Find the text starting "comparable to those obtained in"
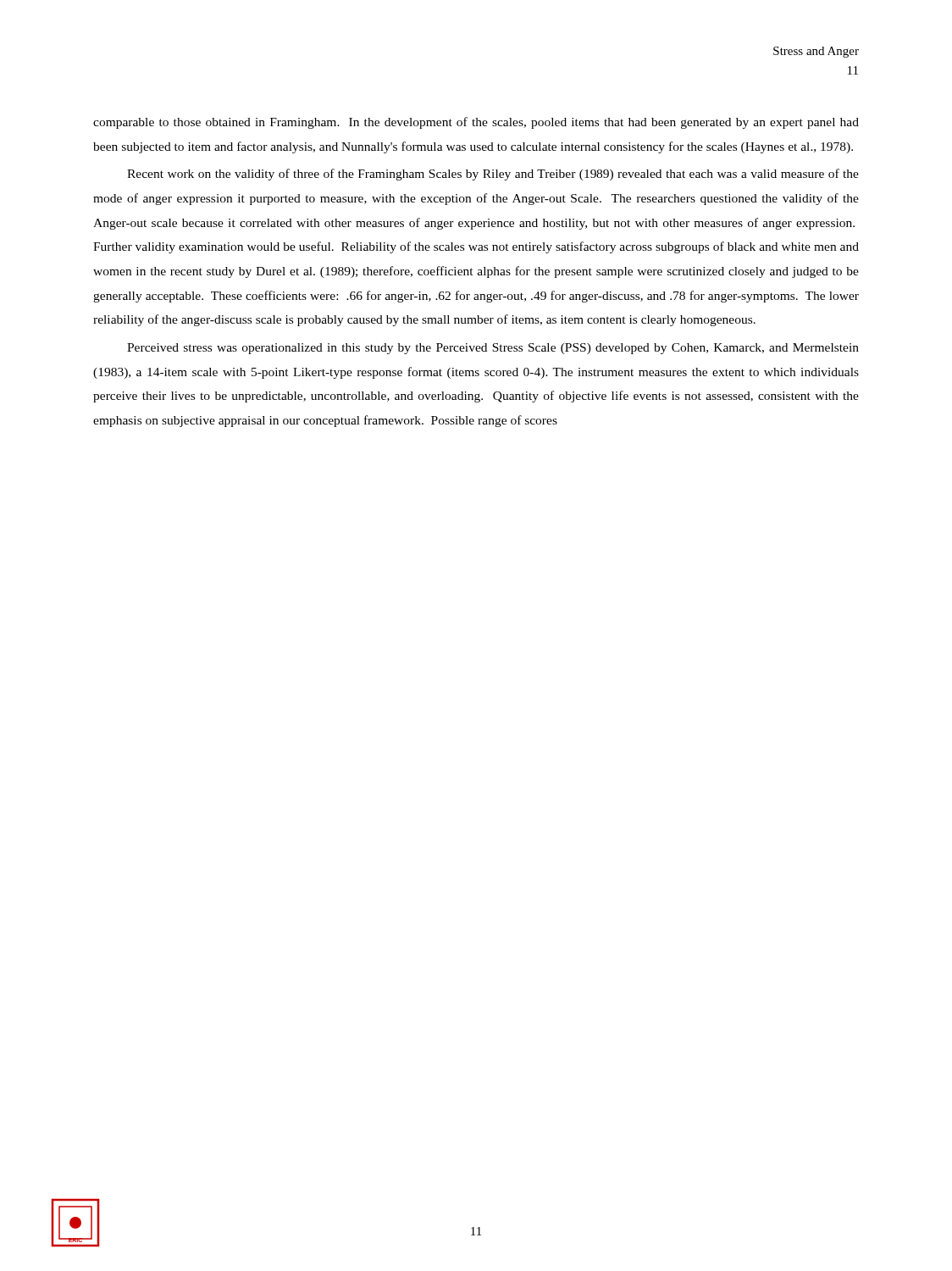The height and width of the screenshot is (1271, 952). click(476, 134)
